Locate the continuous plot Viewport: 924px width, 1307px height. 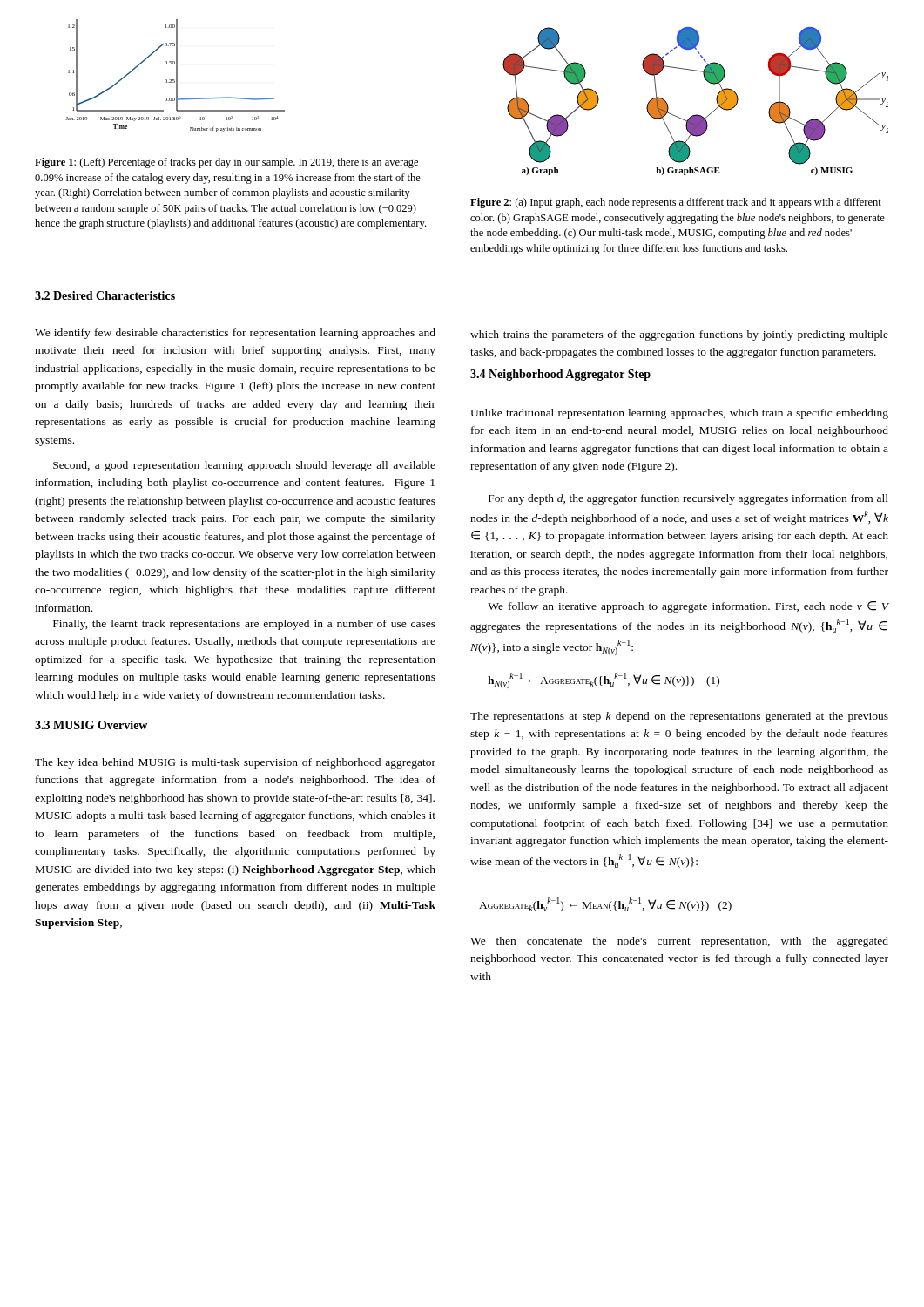(165, 80)
